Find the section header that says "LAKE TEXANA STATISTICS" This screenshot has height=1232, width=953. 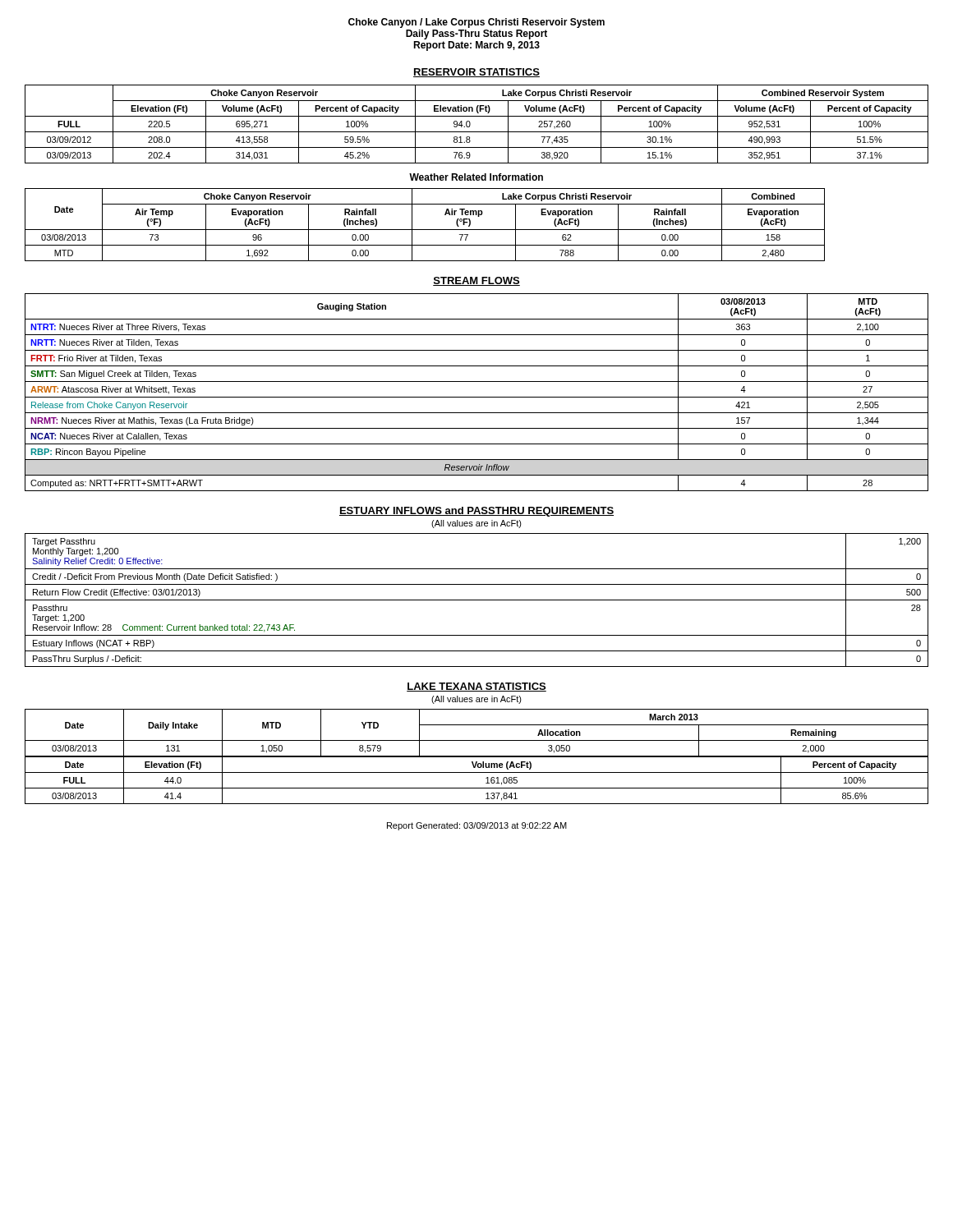pos(476,686)
